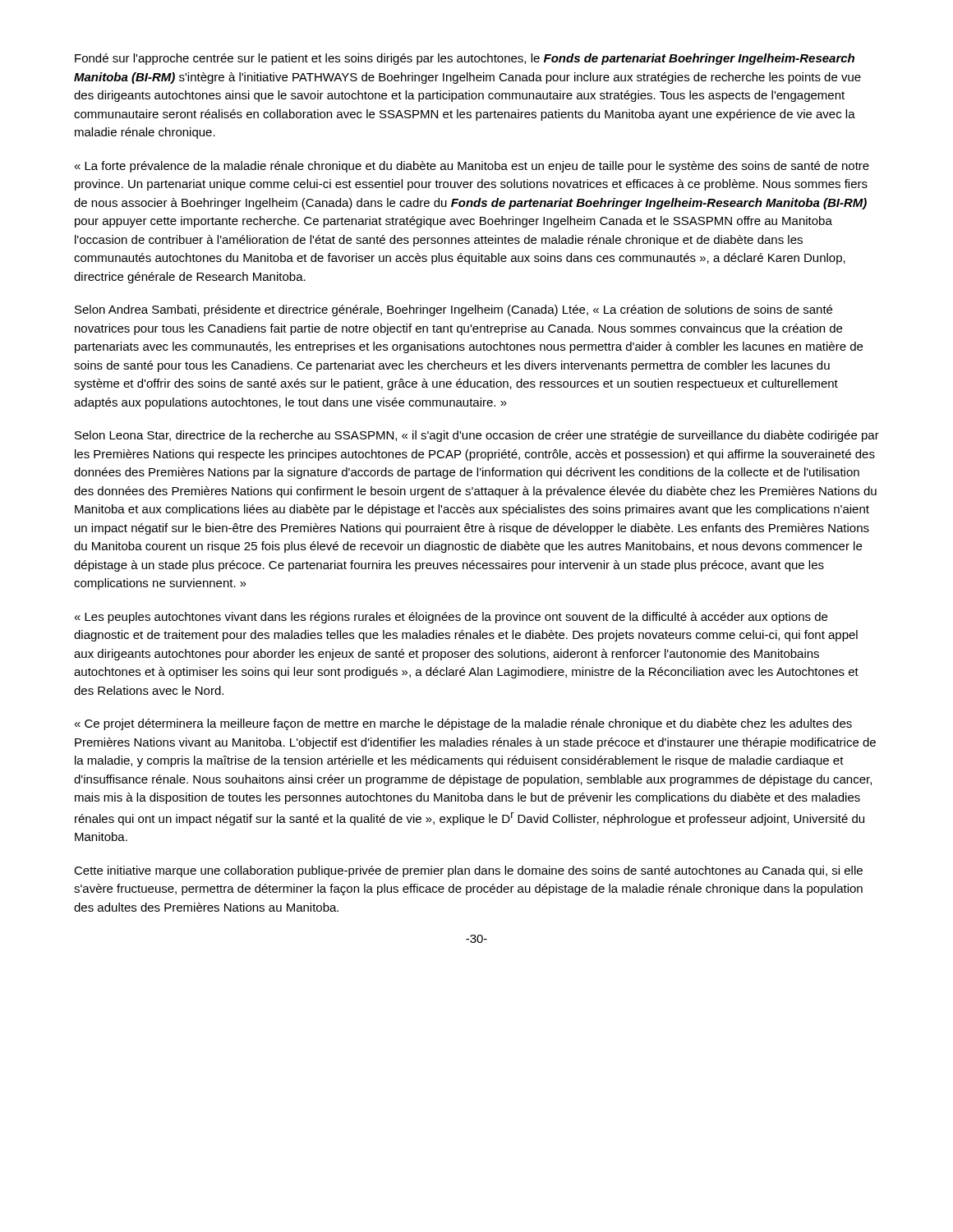Select the text block starting "Cette initiative marque une collaboration"
The image size is (953, 1232).
tap(469, 888)
